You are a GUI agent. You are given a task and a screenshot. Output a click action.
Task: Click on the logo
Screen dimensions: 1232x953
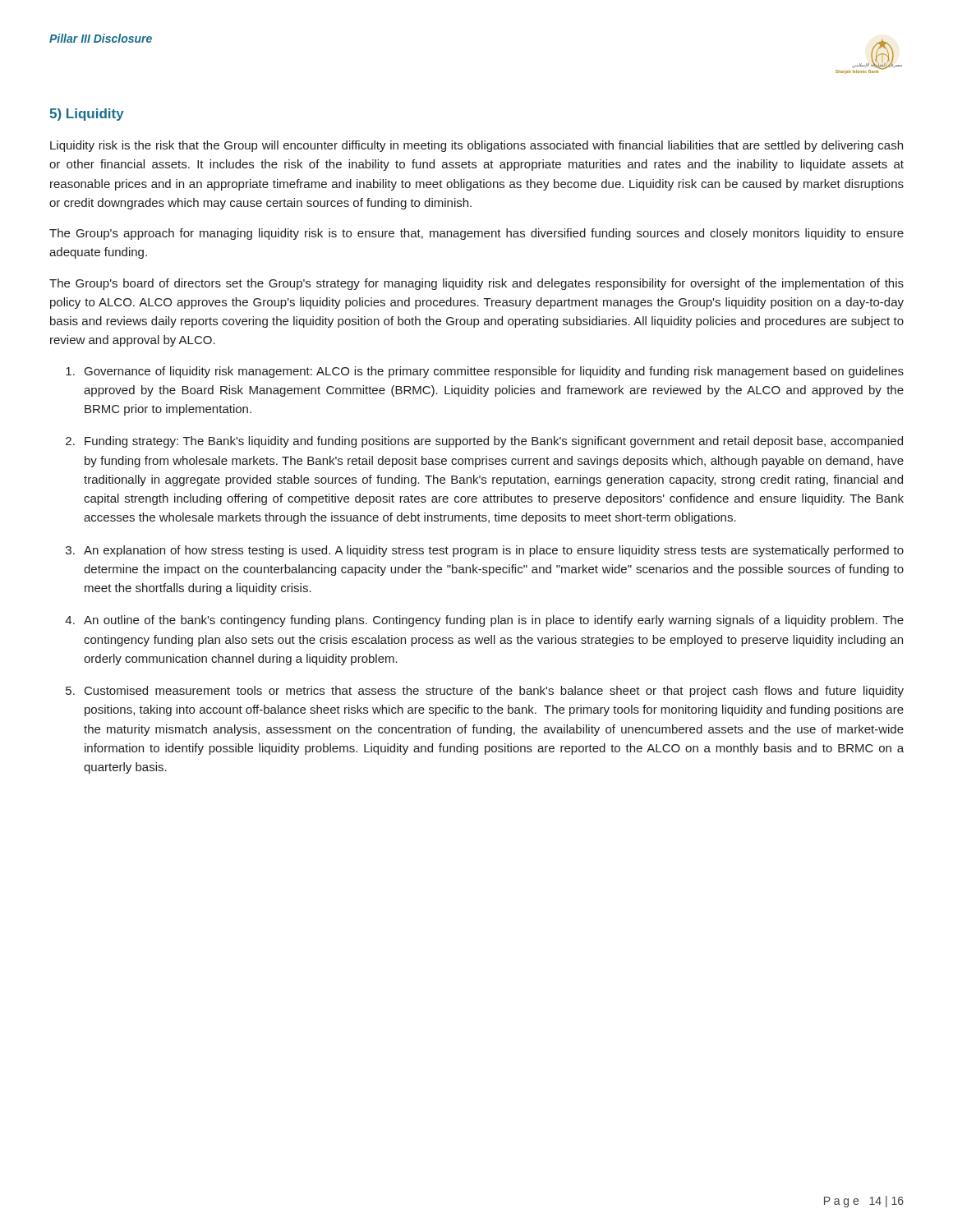[x=850, y=57]
